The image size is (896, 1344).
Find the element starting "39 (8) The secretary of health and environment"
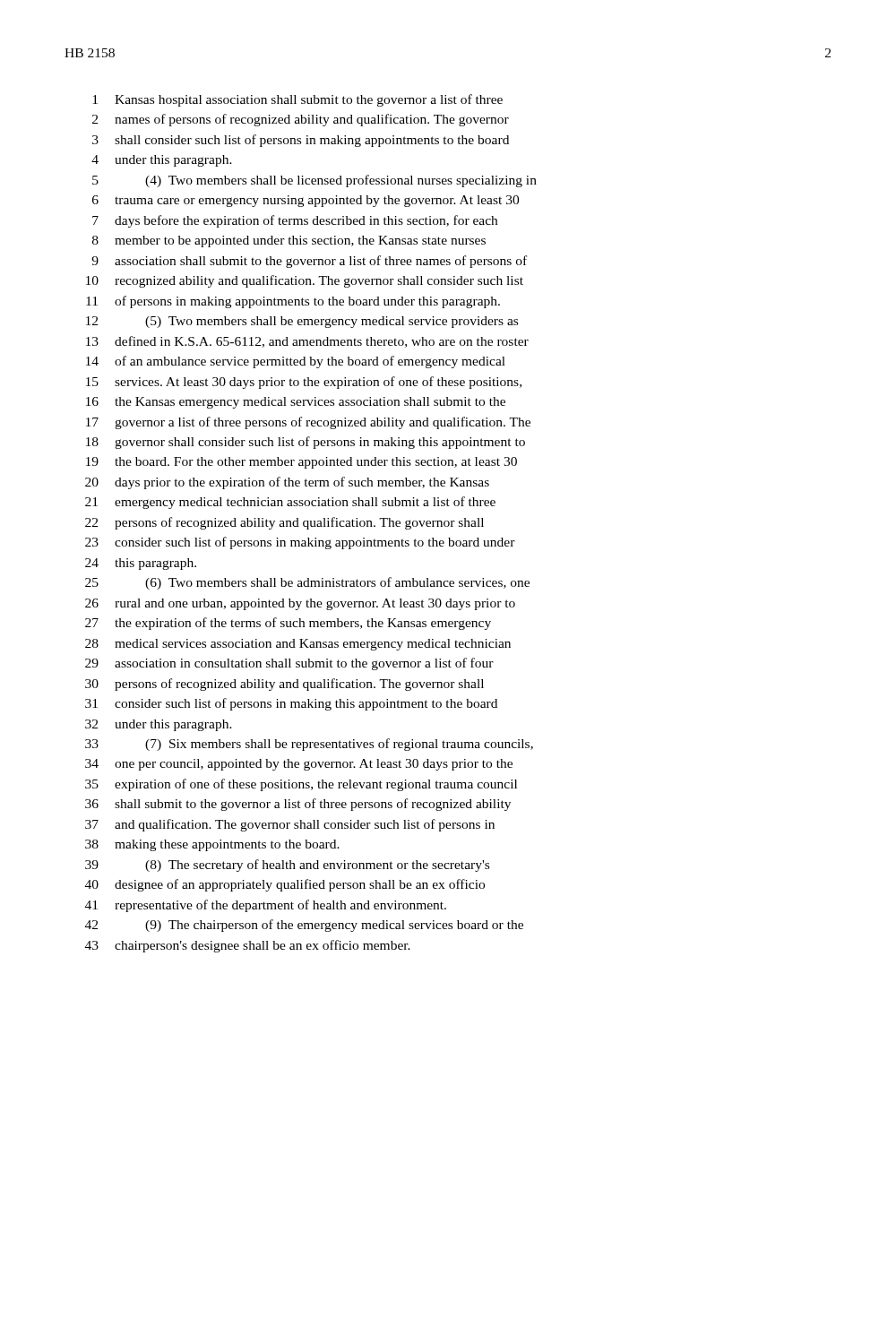(x=448, y=865)
